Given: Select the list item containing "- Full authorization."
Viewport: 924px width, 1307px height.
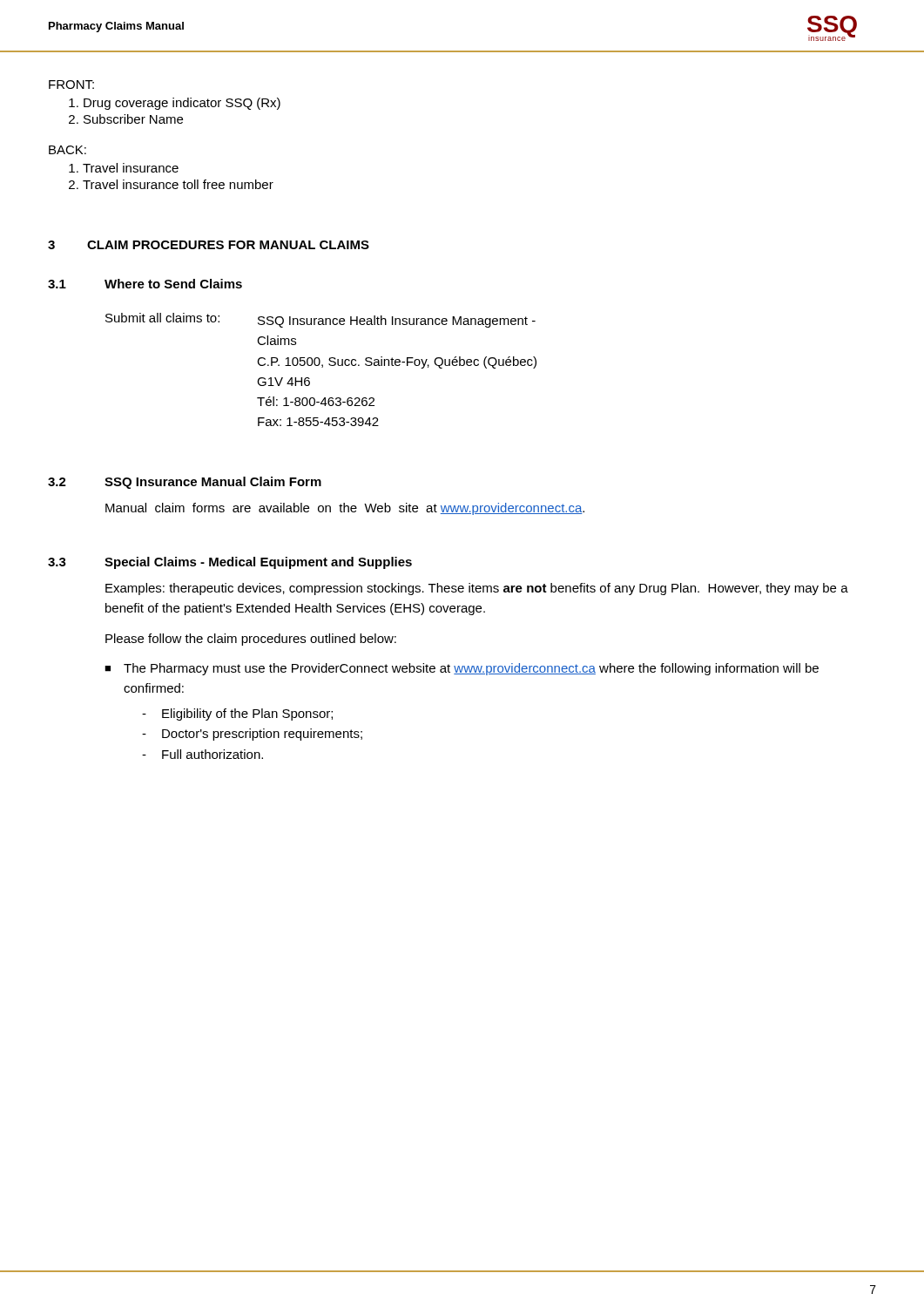Looking at the screenshot, I should click(x=203, y=754).
